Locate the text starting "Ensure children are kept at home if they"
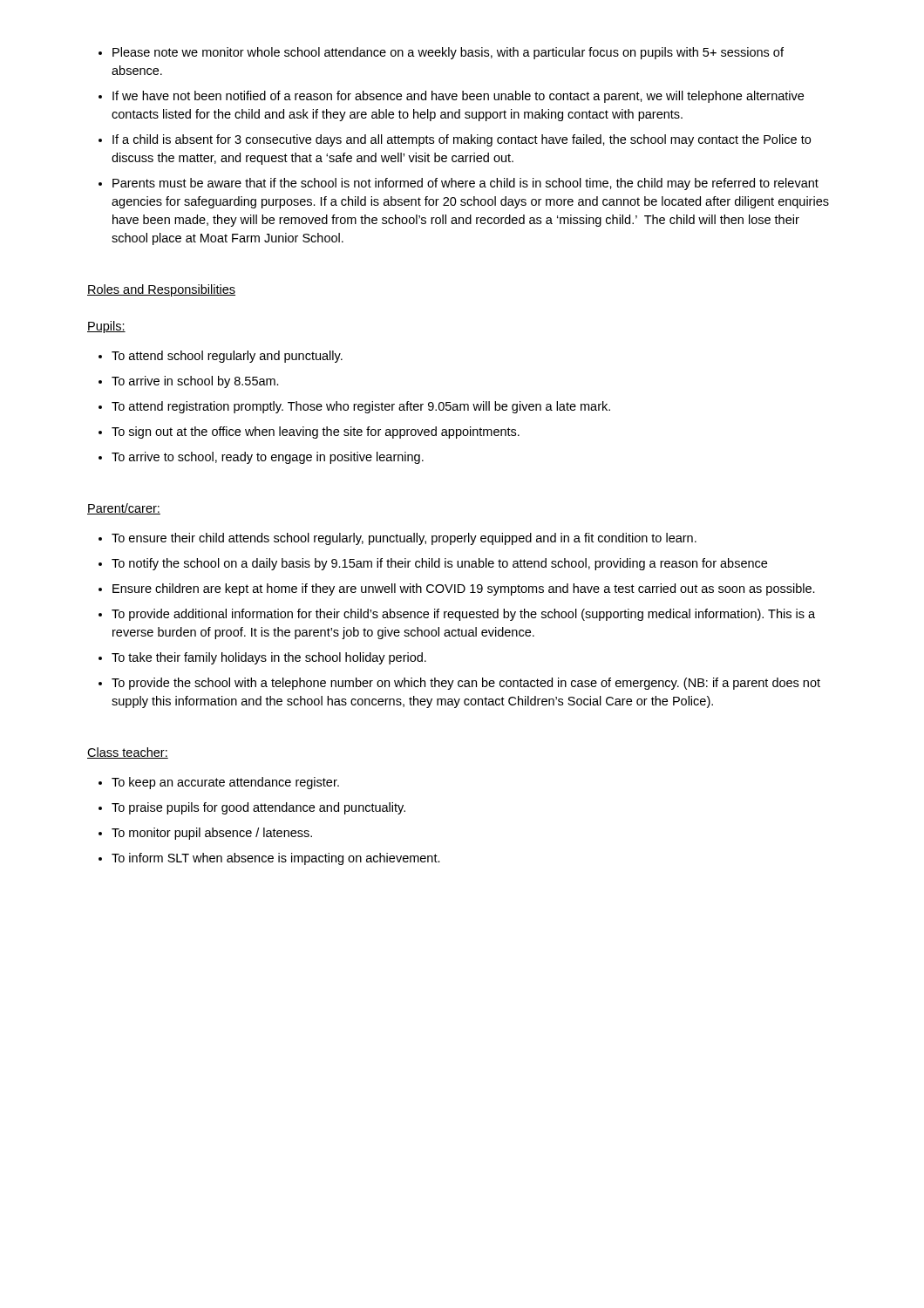The image size is (924, 1308). coord(474,589)
